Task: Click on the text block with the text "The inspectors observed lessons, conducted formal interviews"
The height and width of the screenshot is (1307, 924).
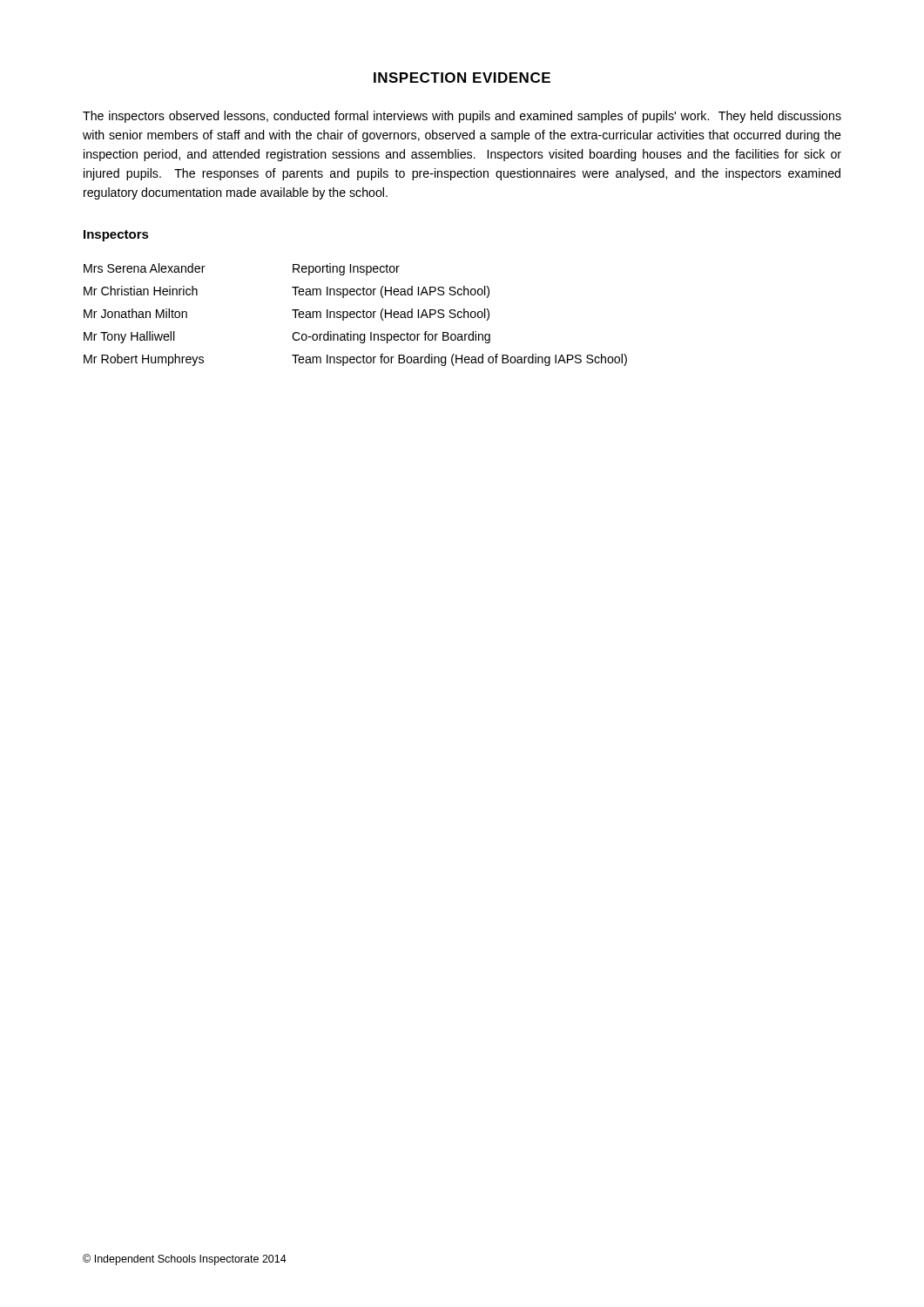Action: click(x=462, y=154)
